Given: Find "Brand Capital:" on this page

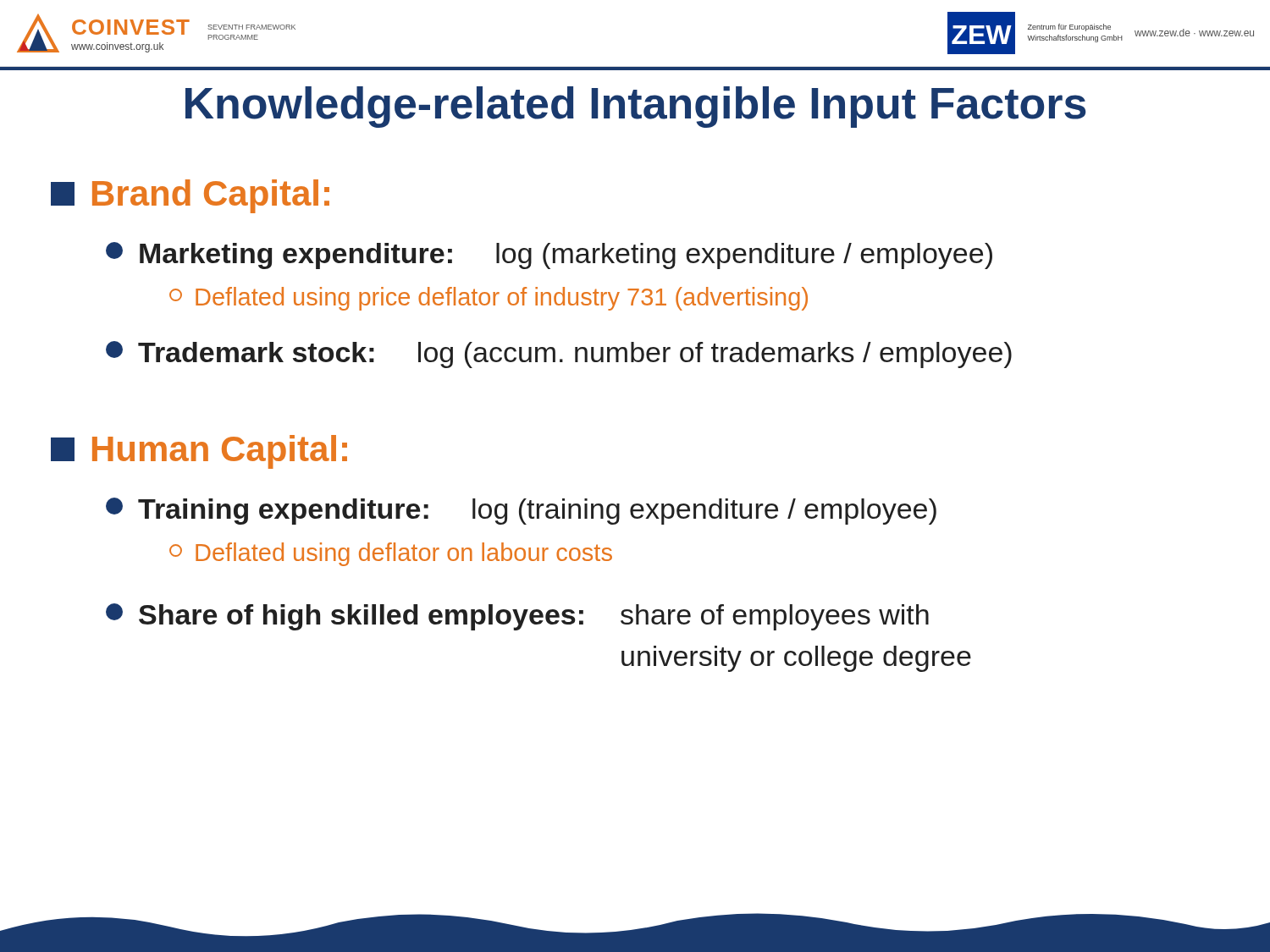Looking at the screenshot, I should pos(192,194).
